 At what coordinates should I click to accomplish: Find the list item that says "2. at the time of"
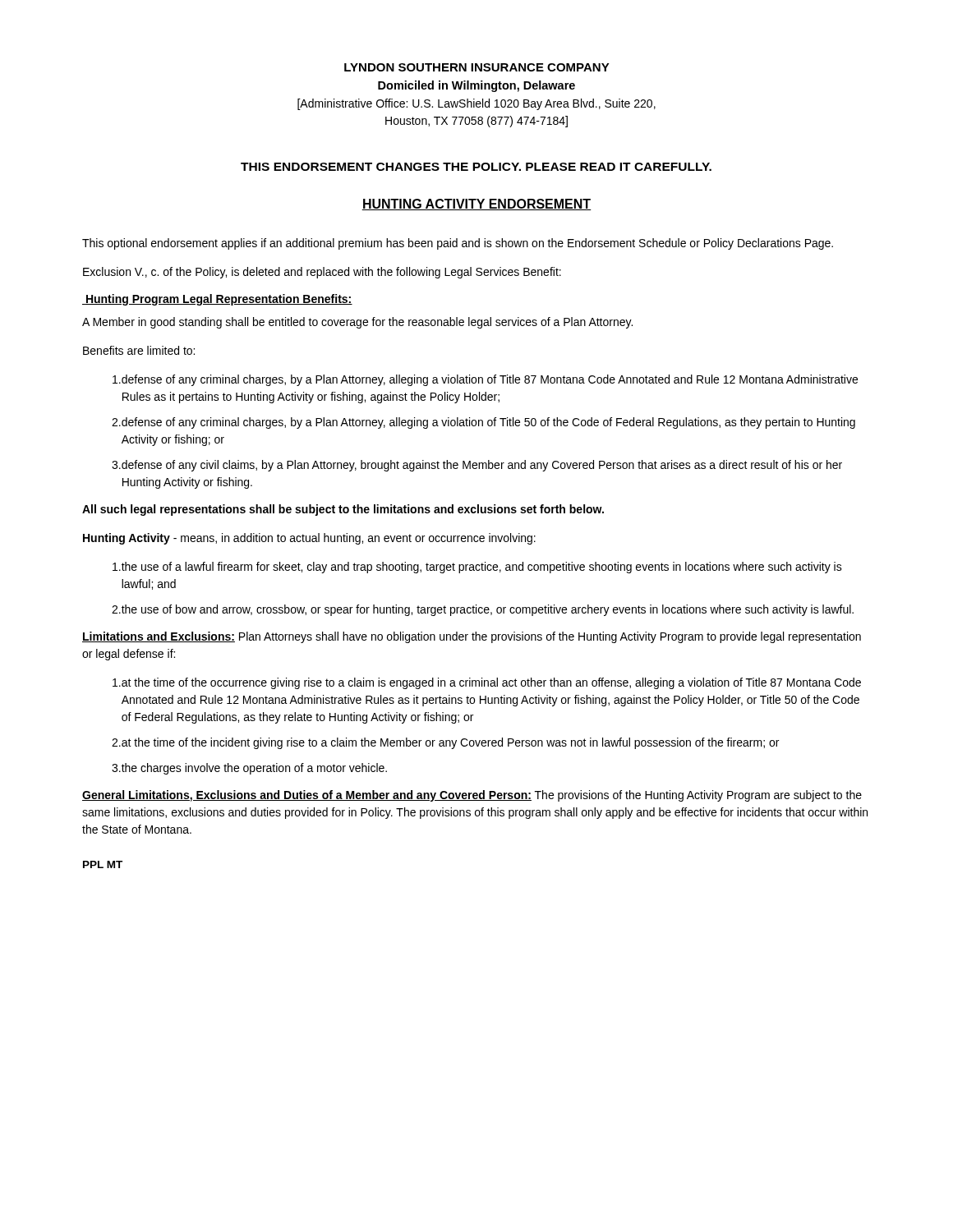pos(476,743)
